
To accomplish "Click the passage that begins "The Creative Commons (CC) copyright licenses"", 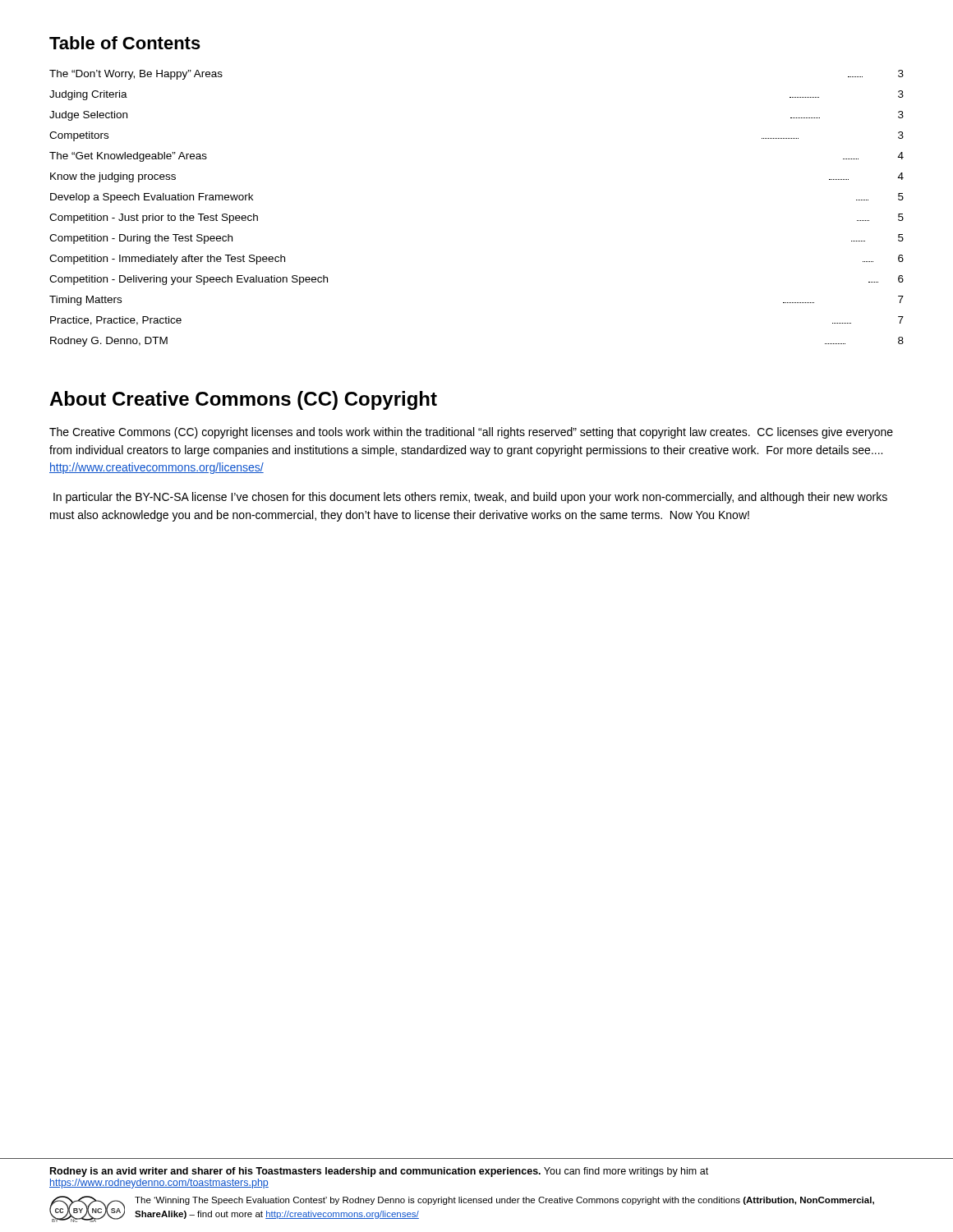I will (x=476, y=451).
